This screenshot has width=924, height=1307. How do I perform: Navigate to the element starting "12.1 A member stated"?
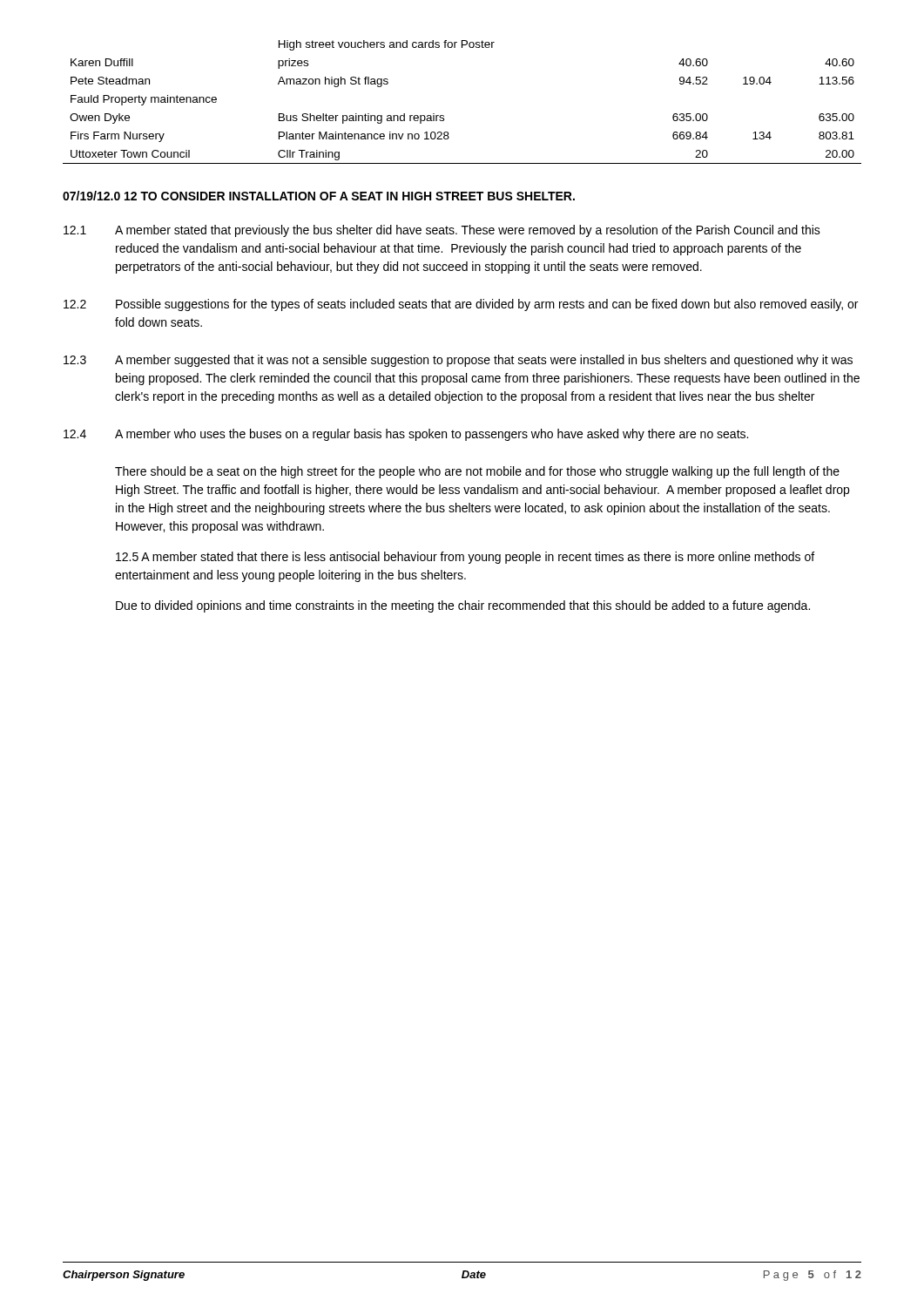462,248
